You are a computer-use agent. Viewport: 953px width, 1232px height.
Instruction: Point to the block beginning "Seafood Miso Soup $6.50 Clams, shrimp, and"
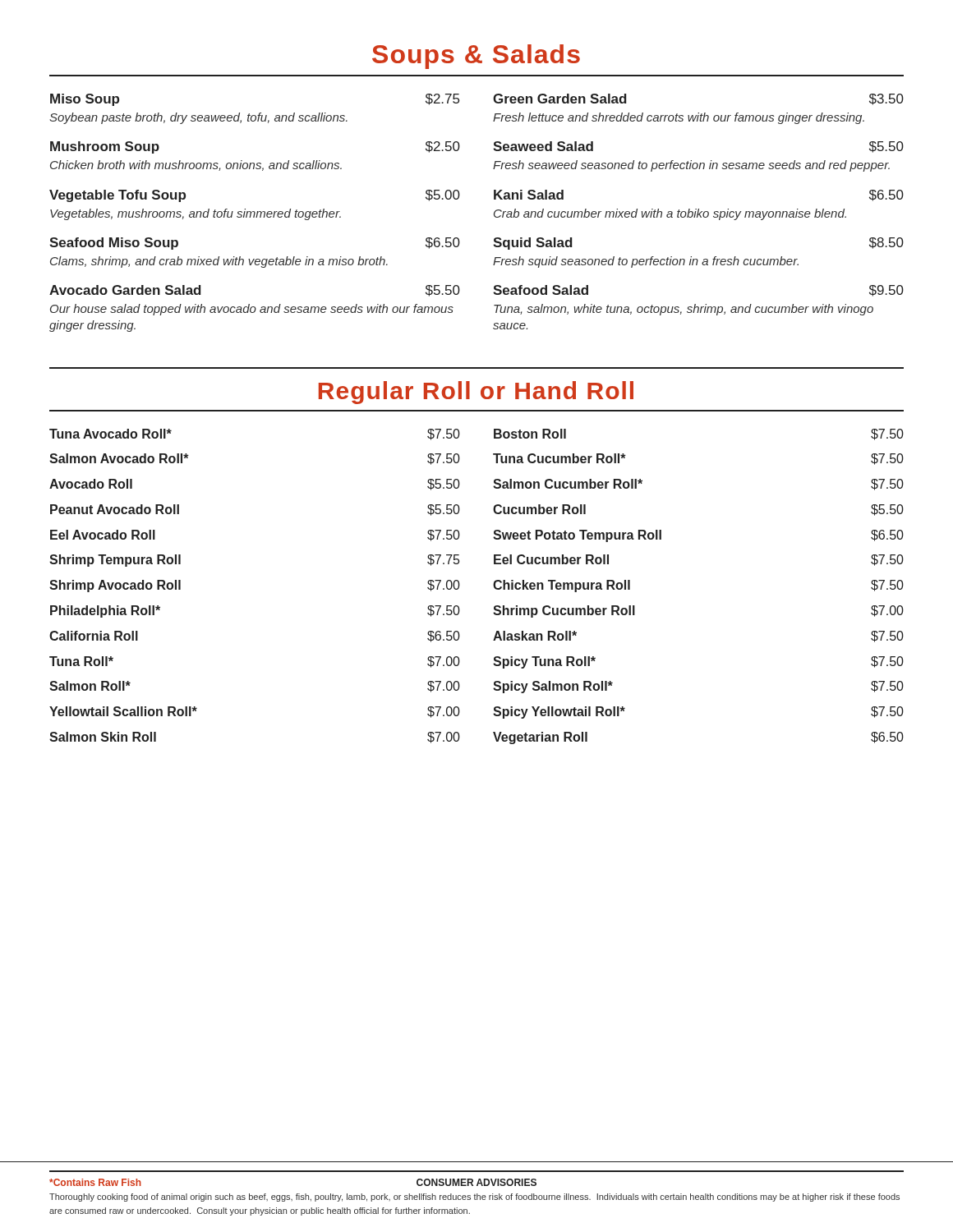[x=255, y=252]
